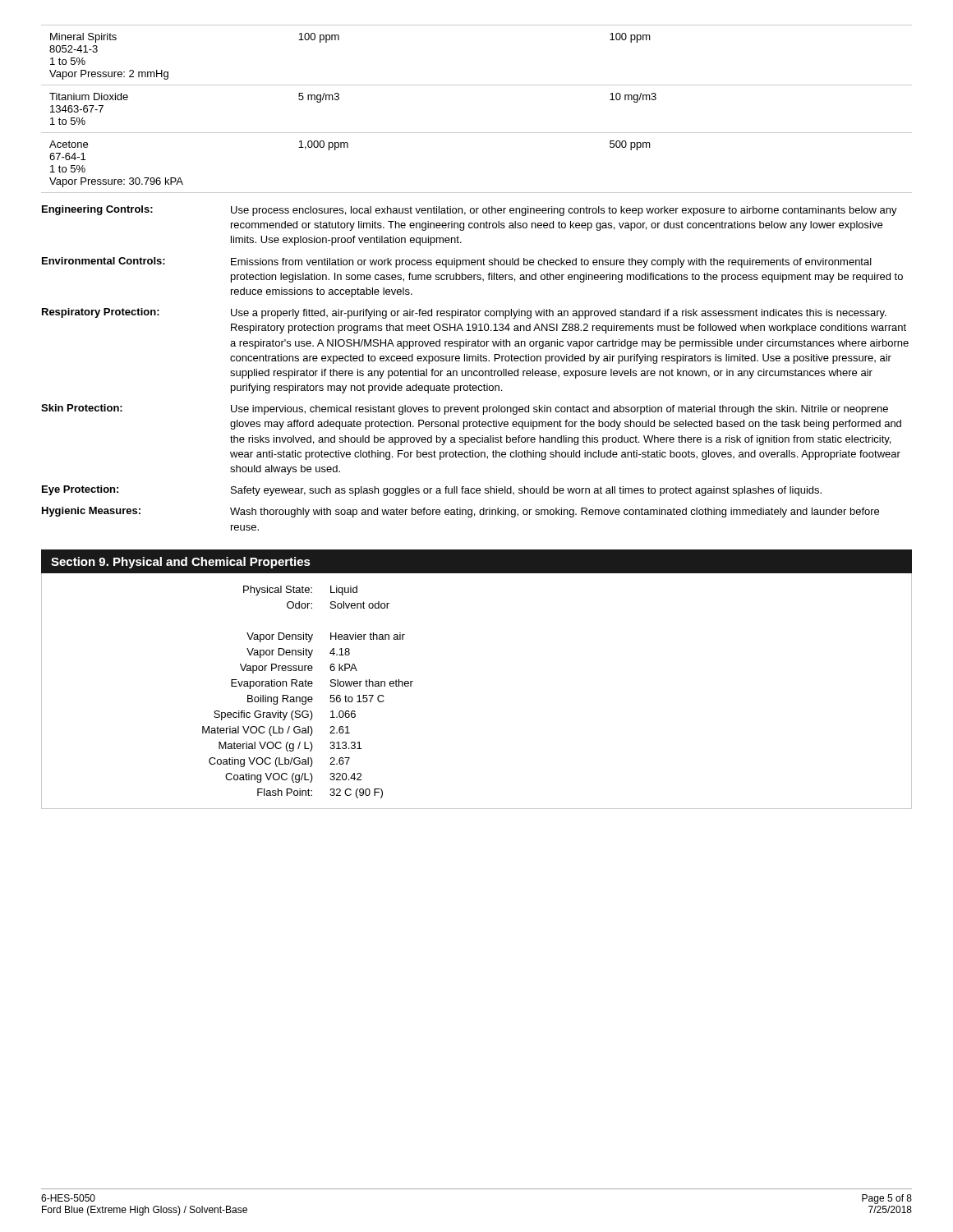The height and width of the screenshot is (1232, 953).
Task: Find the table that mentions "500 ppm"
Action: coord(476,109)
